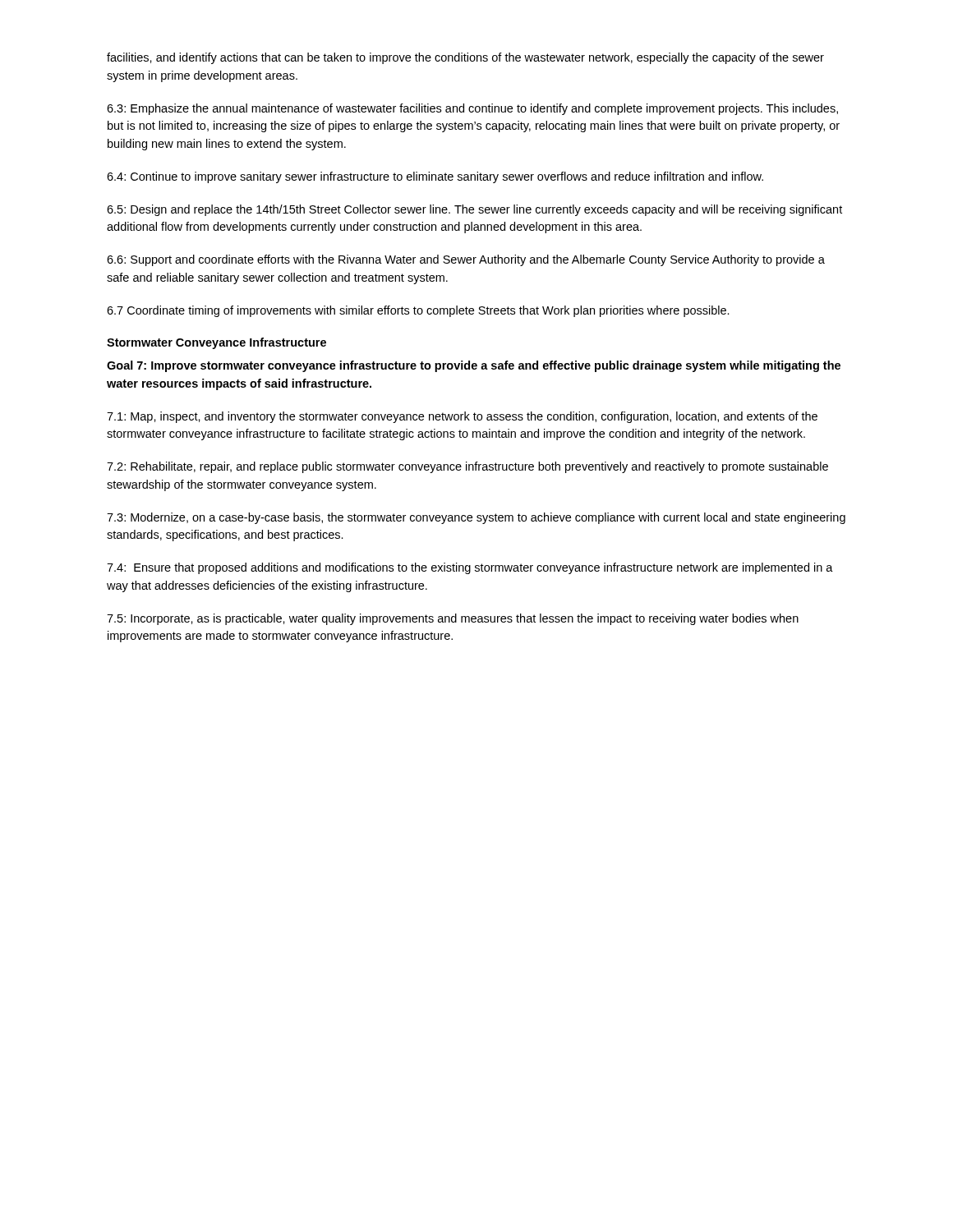Point to the element starting "Stormwater Conveyance Infrastructure"
The image size is (953, 1232).
pyautogui.click(x=217, y=343)
